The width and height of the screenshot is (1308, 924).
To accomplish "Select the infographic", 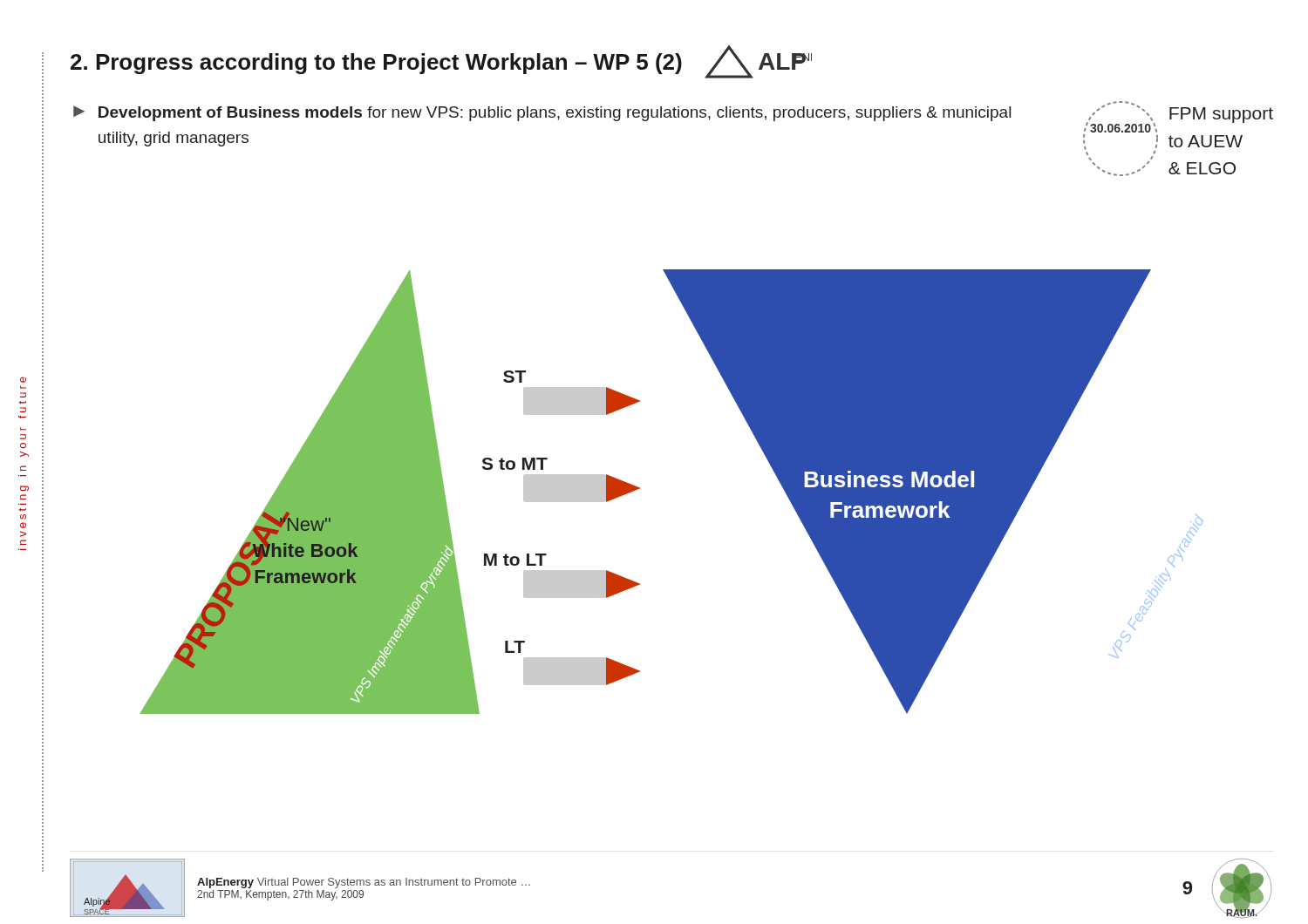I will (637, 469).
